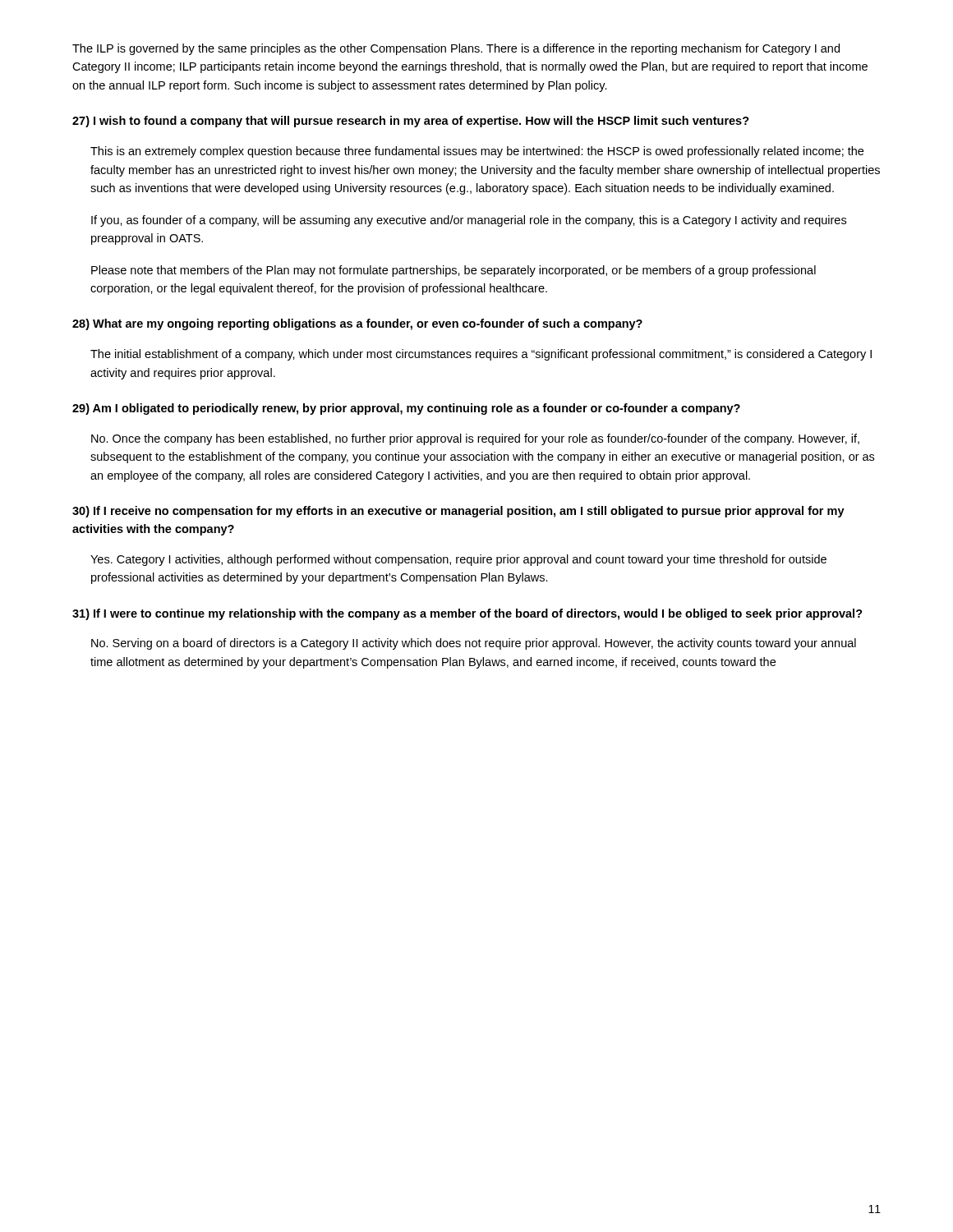Navigate to the text starting "27) I wish to"
This screenshot has width=953, height=1232.
tap(411, 121)
